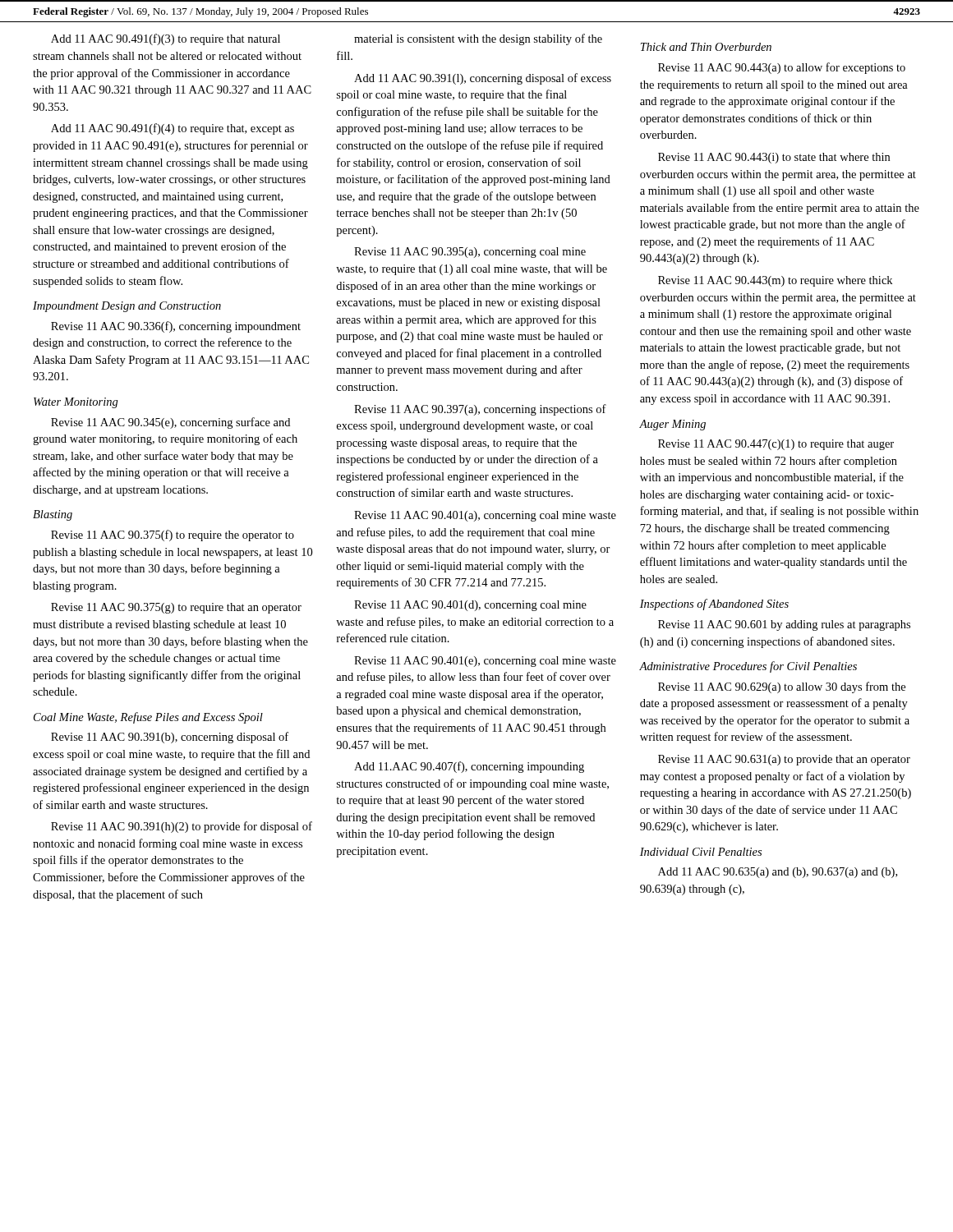The image size is (953, 1232).
Task: Select the block starting "Revise 11 AAC 90.631(a) to provide"
Action: (780, 793)
